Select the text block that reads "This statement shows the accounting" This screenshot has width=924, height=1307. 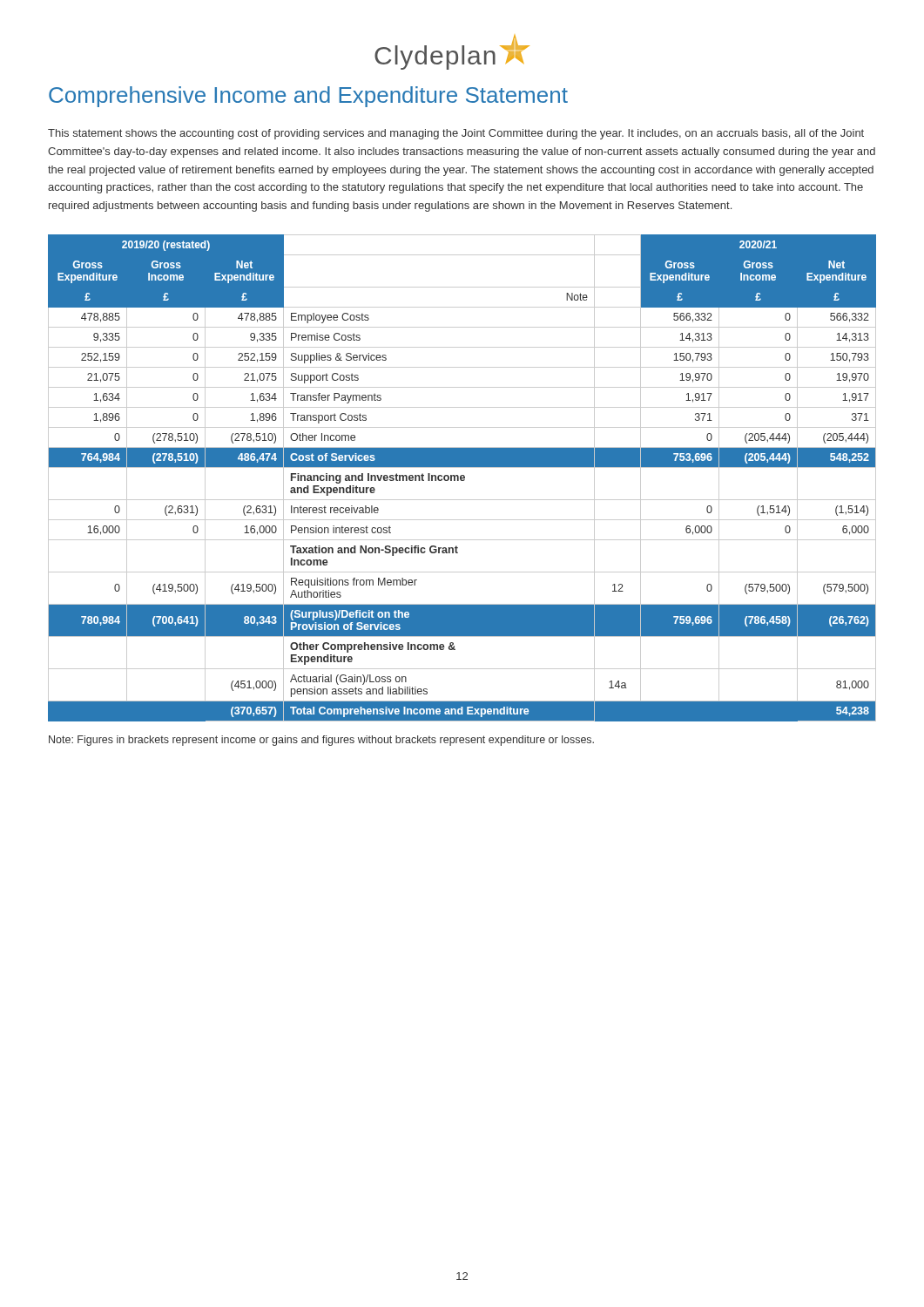(x=462, y=169)
